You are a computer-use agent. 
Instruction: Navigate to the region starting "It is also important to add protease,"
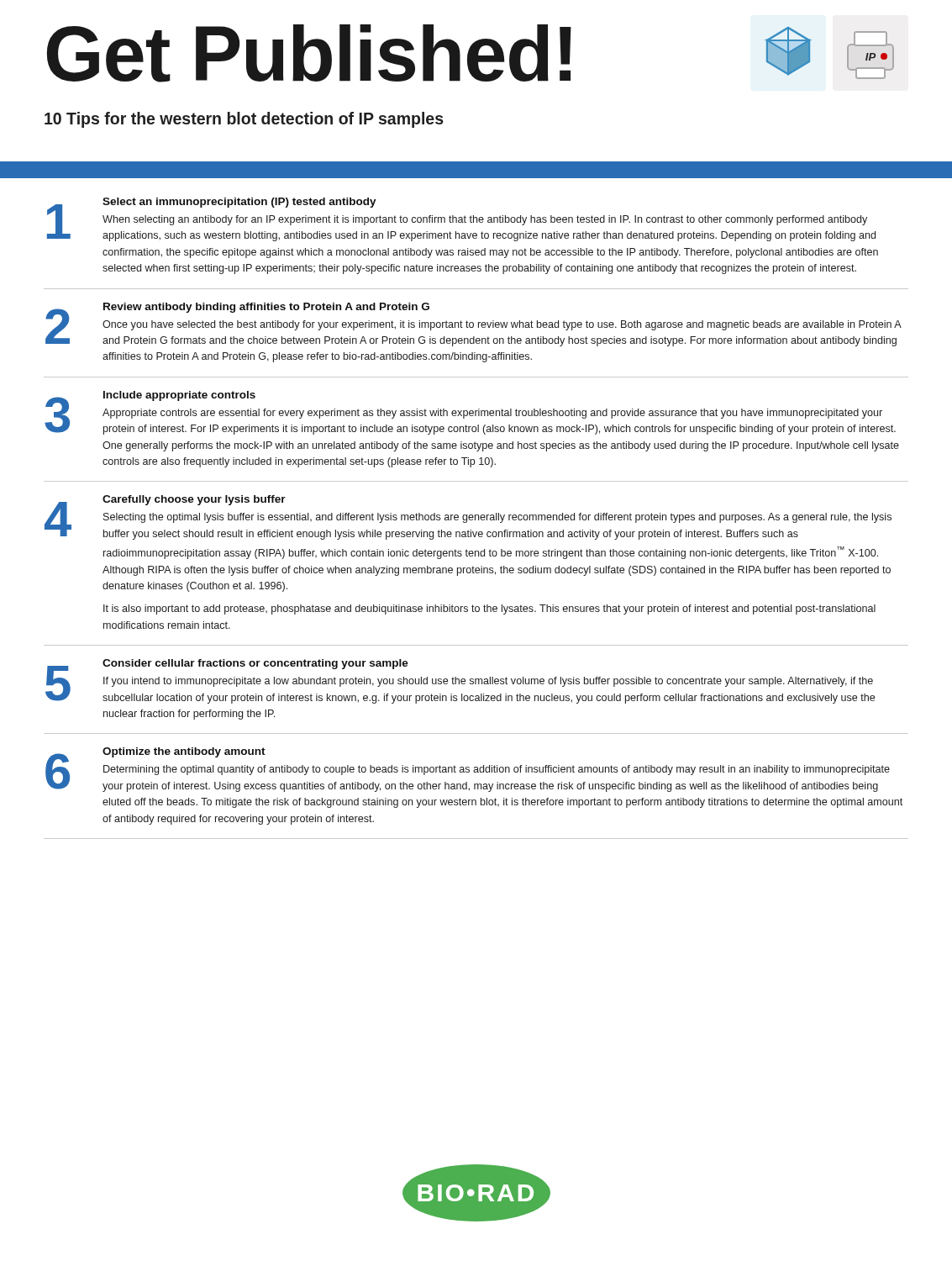tap(489, 617)
